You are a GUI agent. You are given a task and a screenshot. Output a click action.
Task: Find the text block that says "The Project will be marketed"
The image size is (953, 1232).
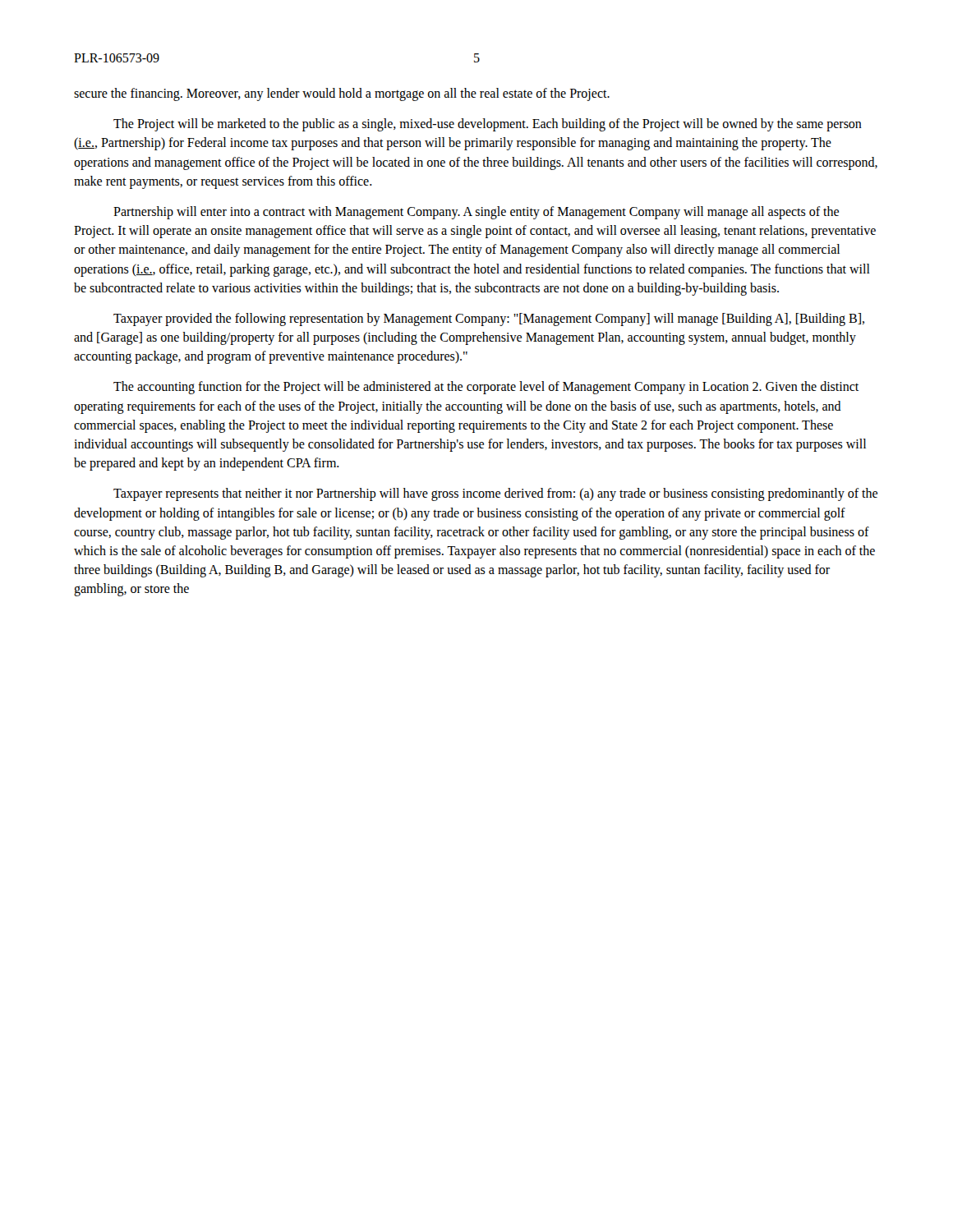coord(476,152)
